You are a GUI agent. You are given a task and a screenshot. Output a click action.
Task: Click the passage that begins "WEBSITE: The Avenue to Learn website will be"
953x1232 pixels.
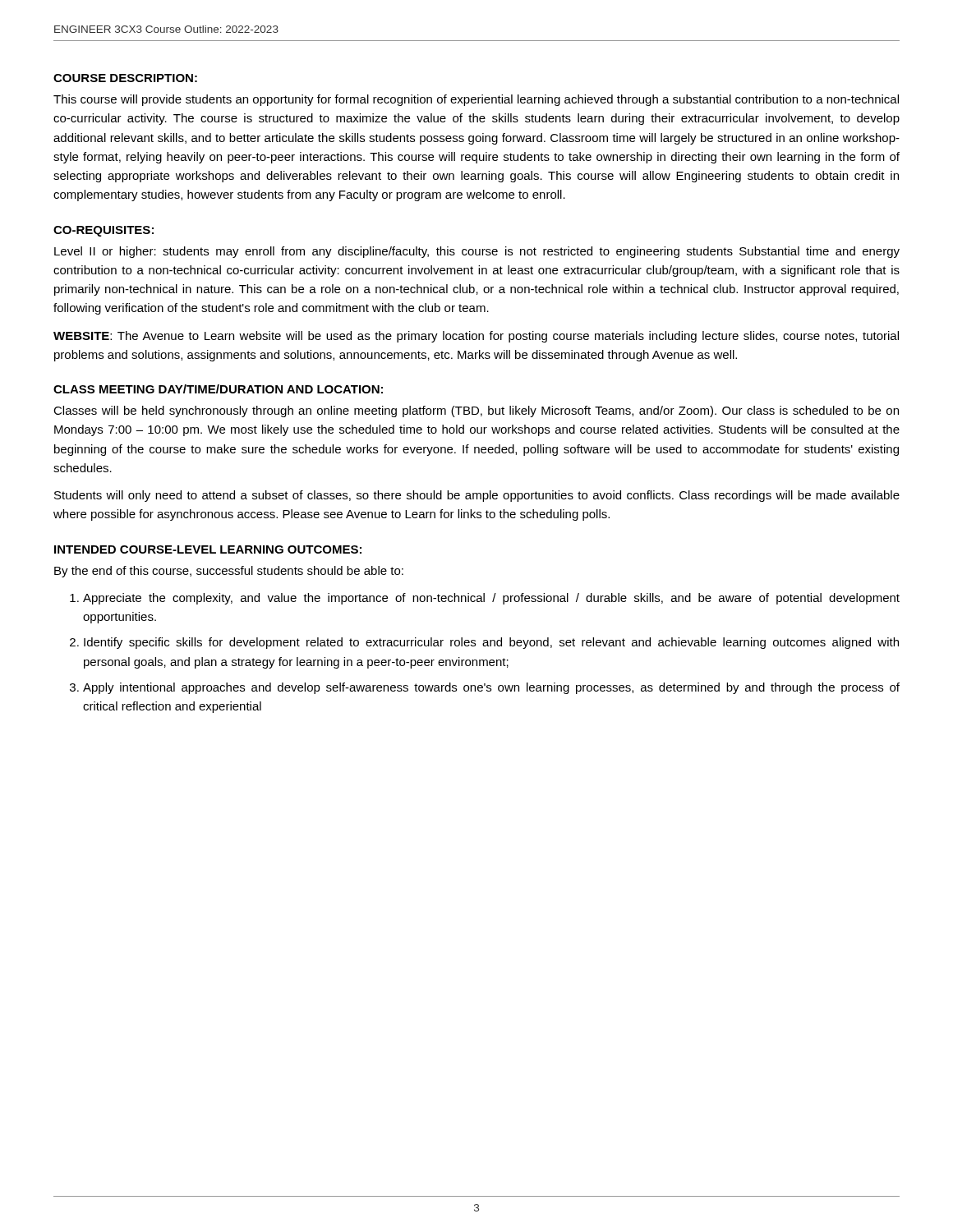tap(476, 345)
